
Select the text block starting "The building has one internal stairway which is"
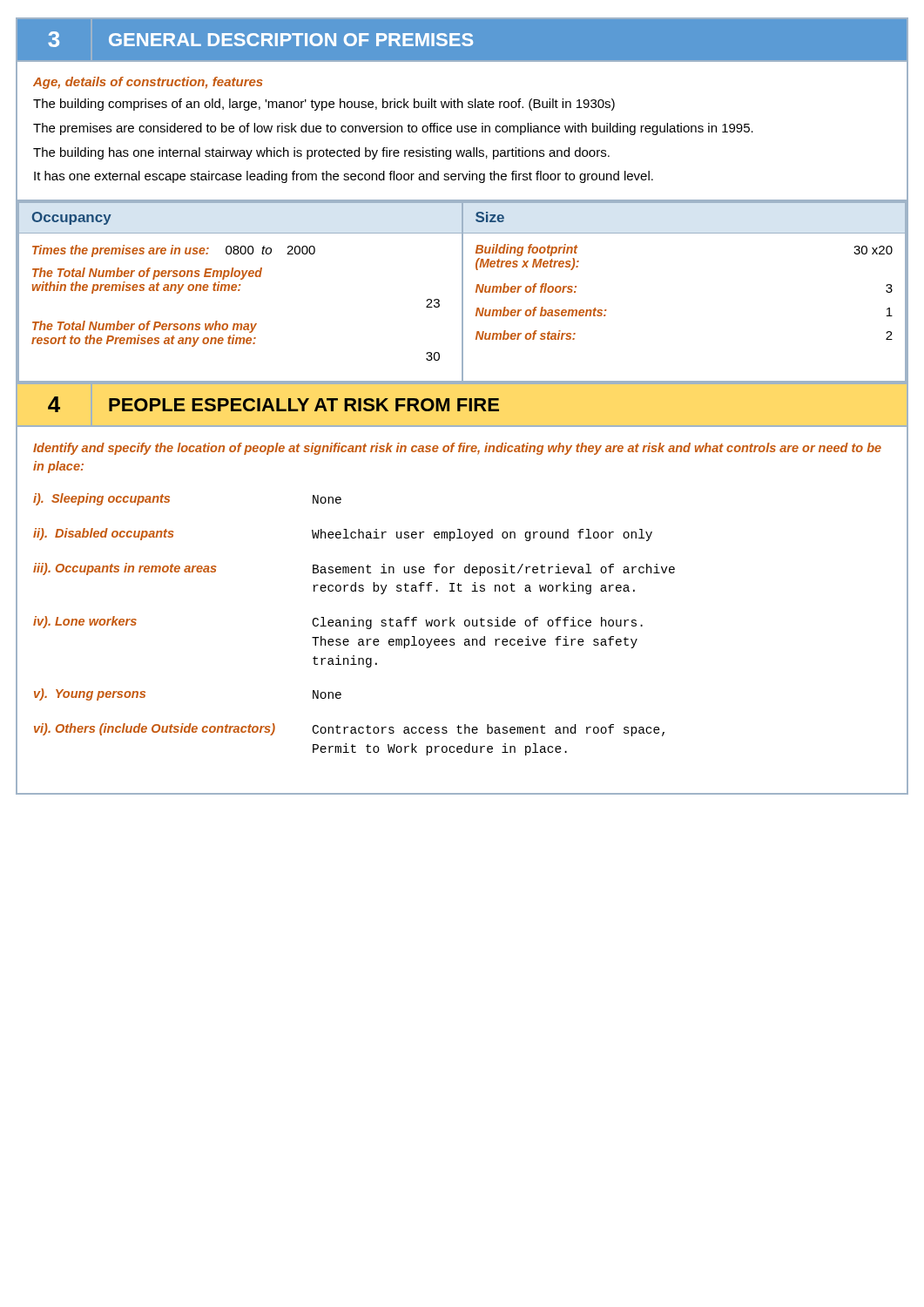(x=462, y=152)
